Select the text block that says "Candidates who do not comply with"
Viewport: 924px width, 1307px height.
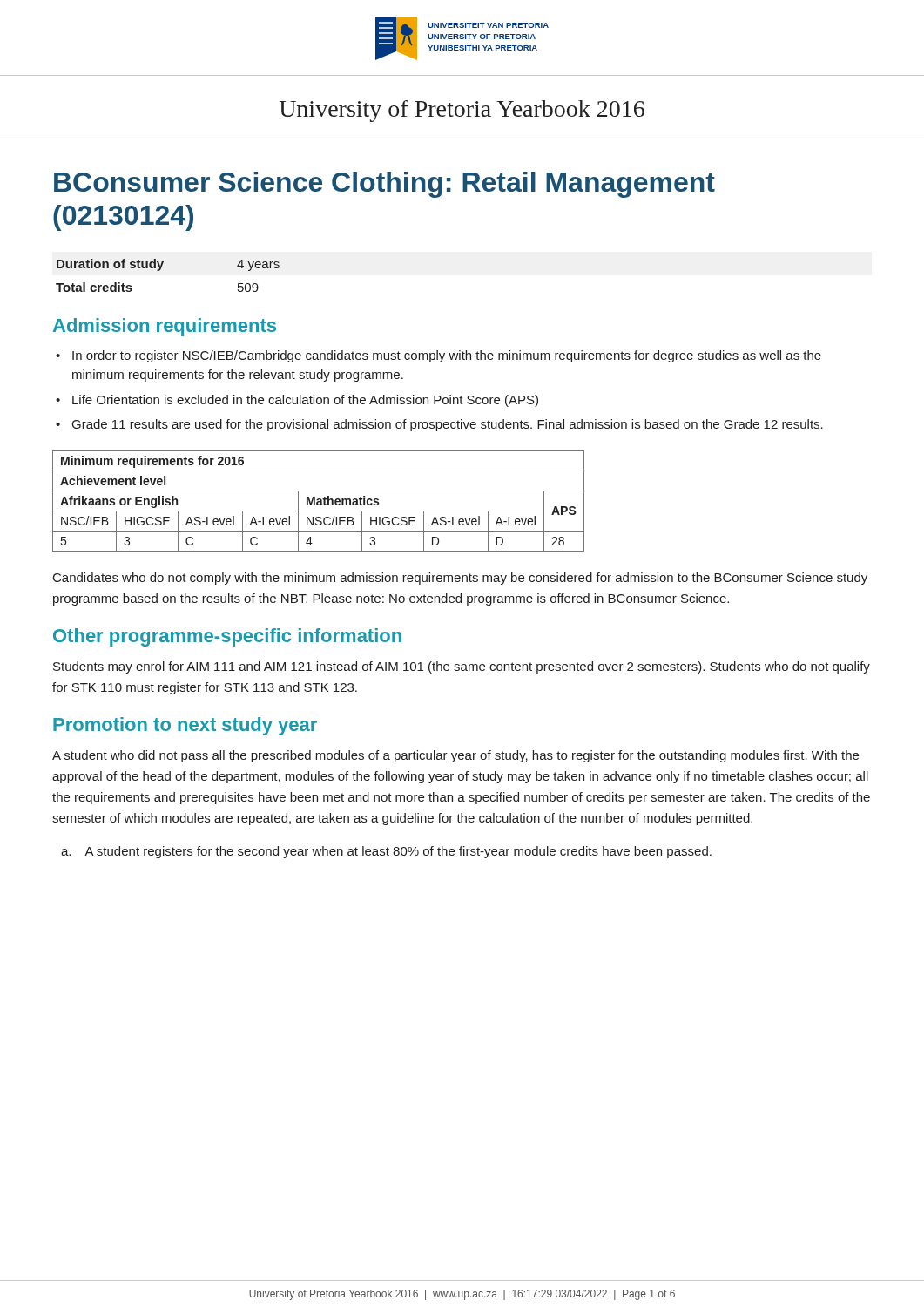pos(460,588)
